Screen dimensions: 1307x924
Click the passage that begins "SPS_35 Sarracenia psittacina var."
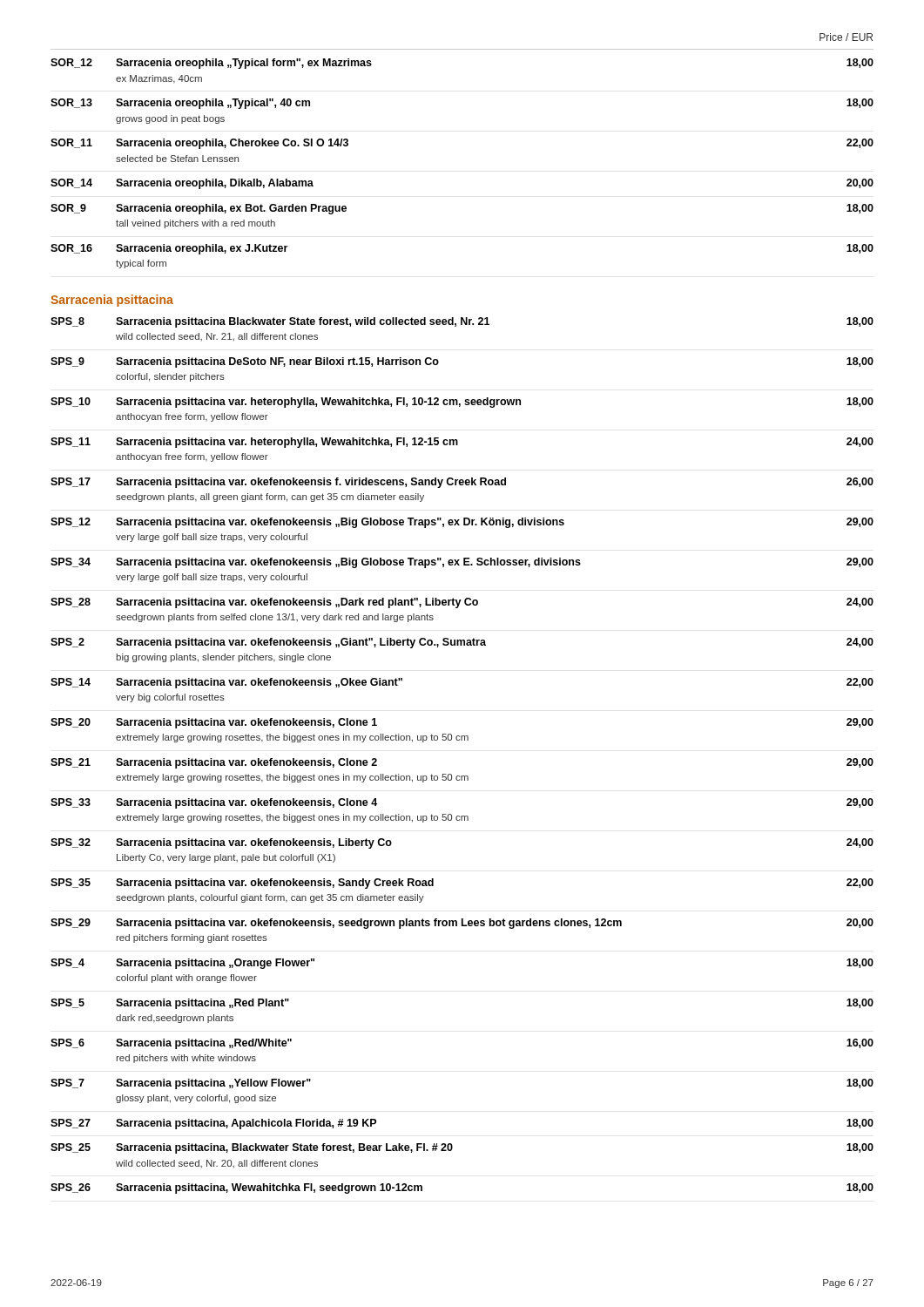pos(79,884)
